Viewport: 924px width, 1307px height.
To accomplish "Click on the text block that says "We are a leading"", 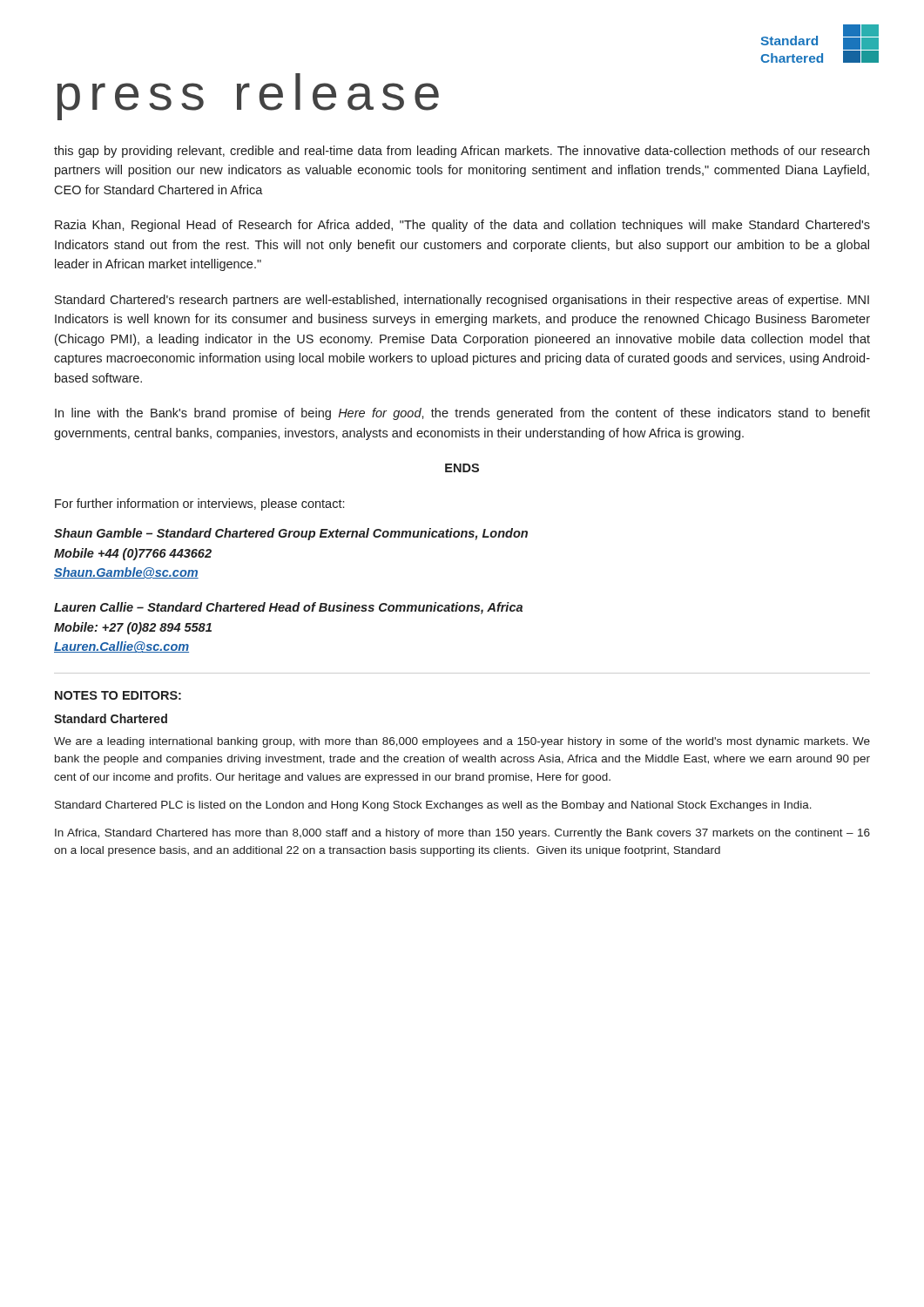I will [462, 759].
